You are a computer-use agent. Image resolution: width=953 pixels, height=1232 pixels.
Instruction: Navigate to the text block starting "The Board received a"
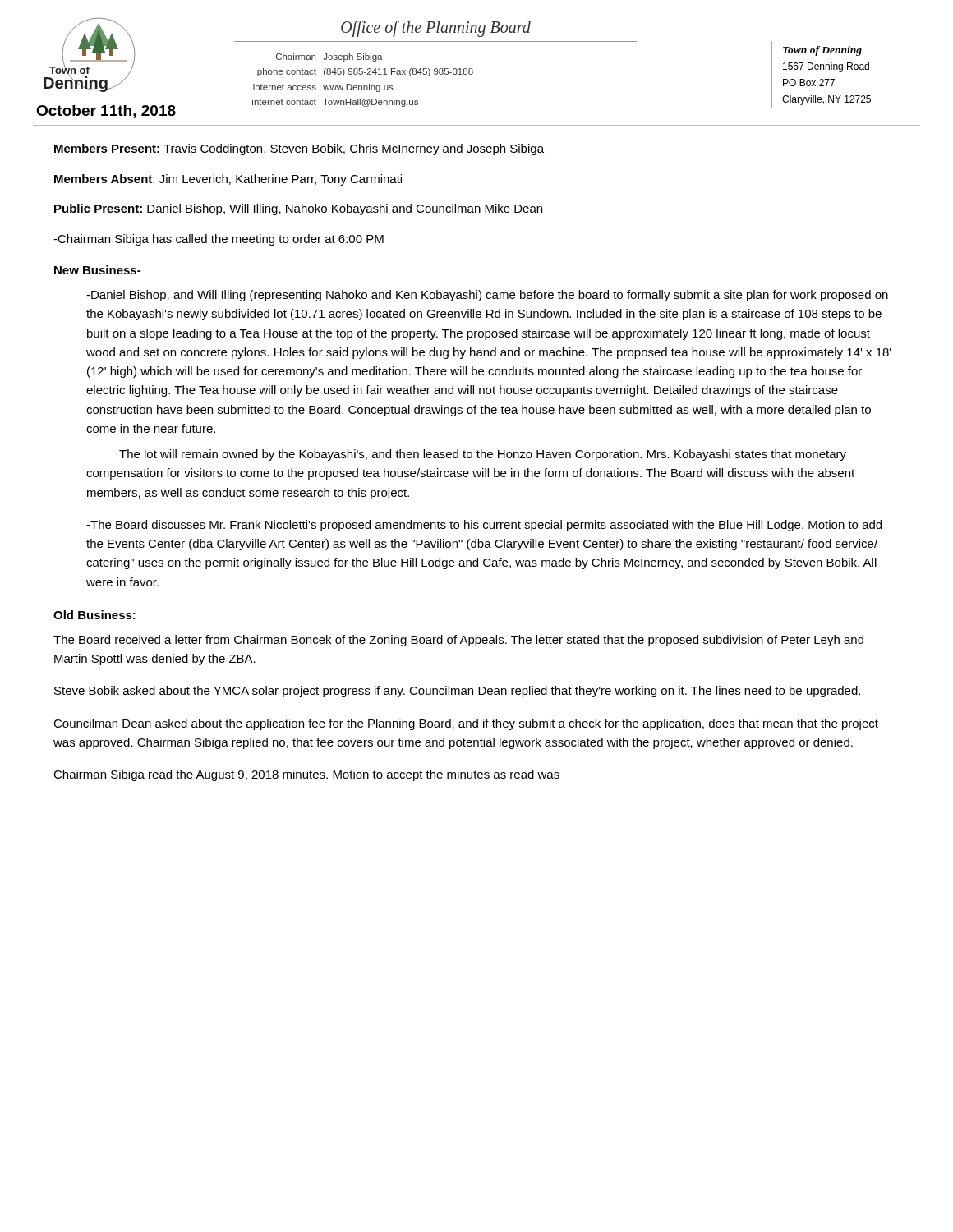459,649
